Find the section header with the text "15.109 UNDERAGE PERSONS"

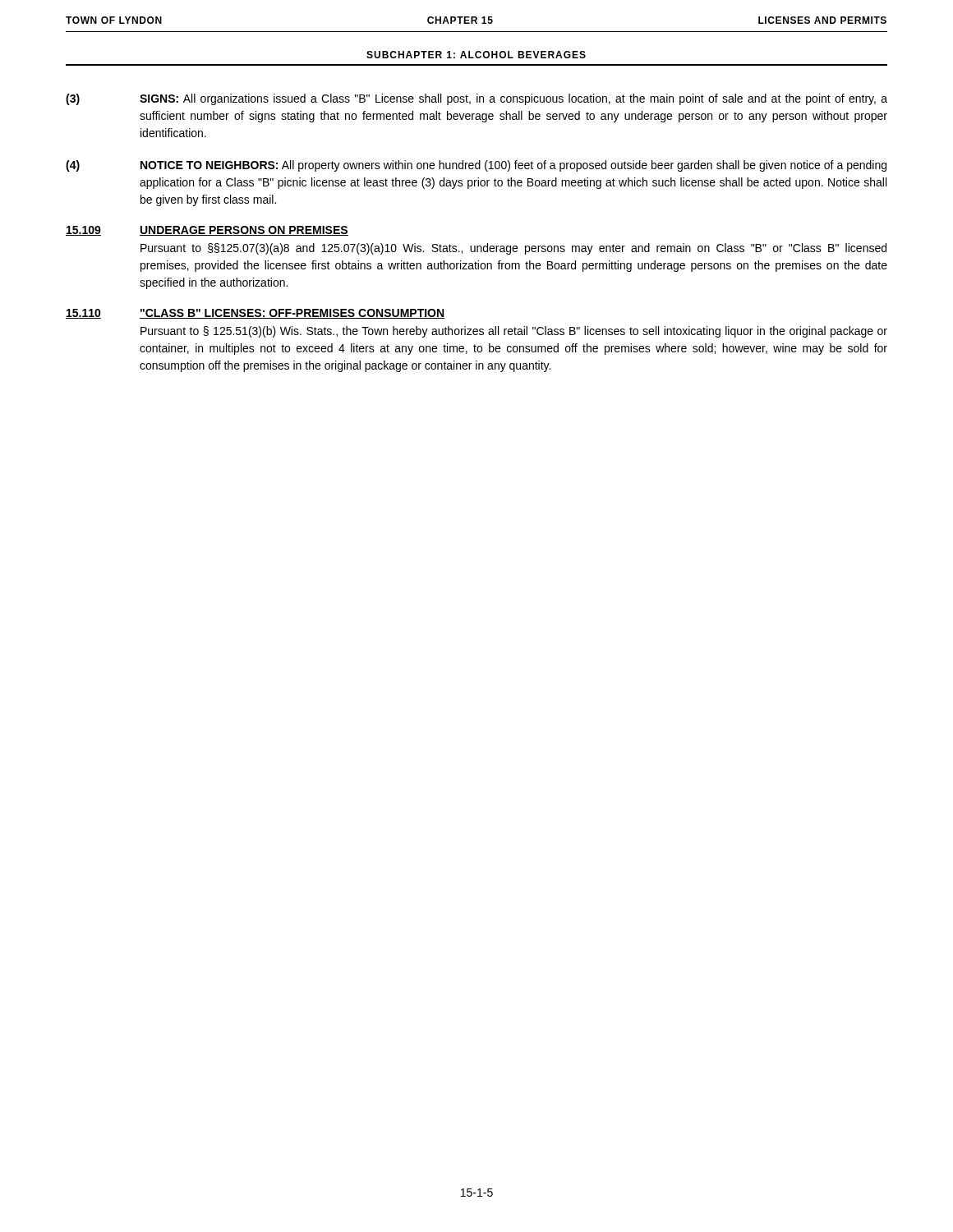(x=207, y=230)
